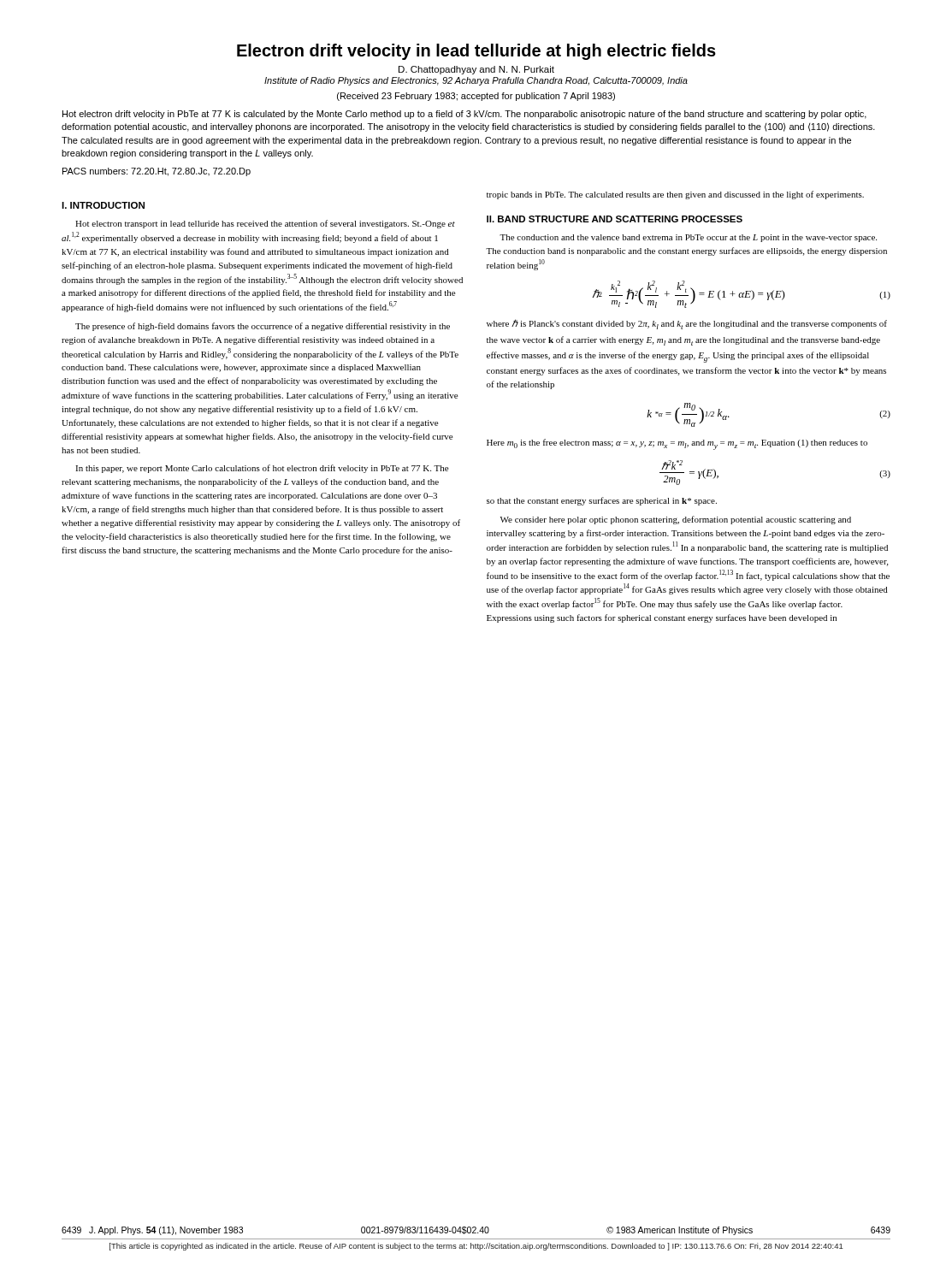Click on the text block with the text "D. Chattopadhyay and N. N."

(476, 69)
